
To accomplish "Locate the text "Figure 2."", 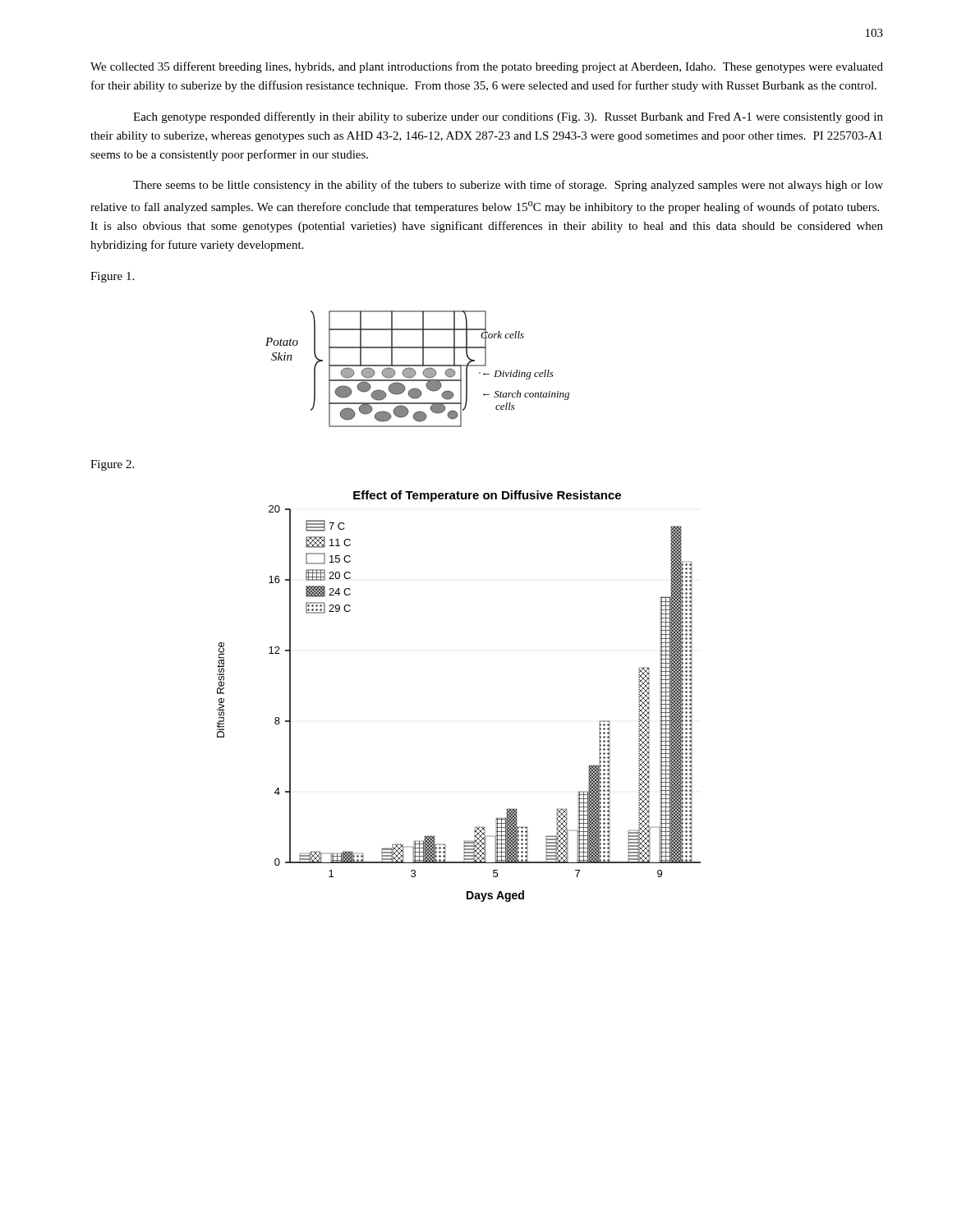I will 113,464.
